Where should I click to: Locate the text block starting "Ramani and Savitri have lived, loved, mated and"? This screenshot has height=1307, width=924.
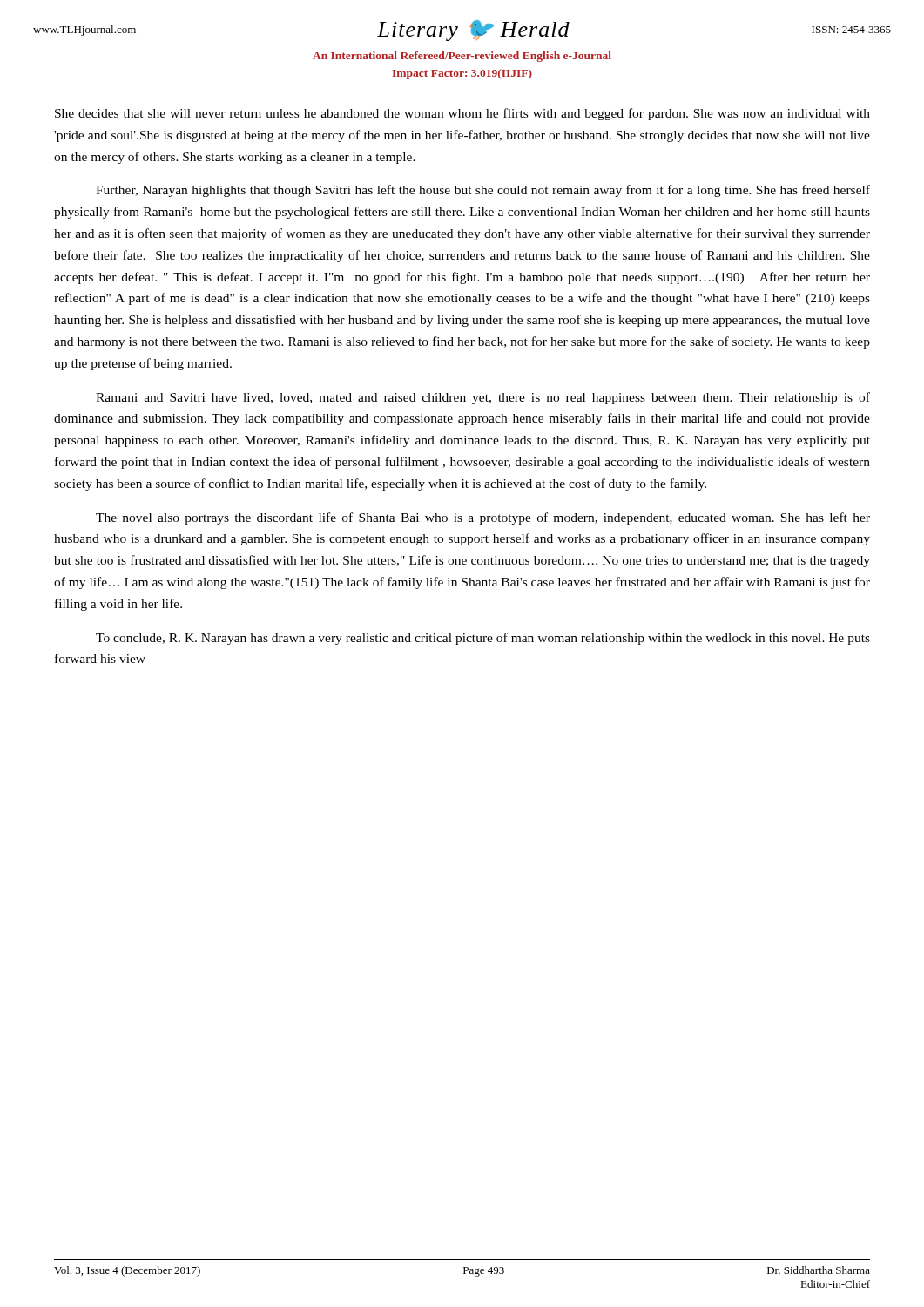coord(462,440)
